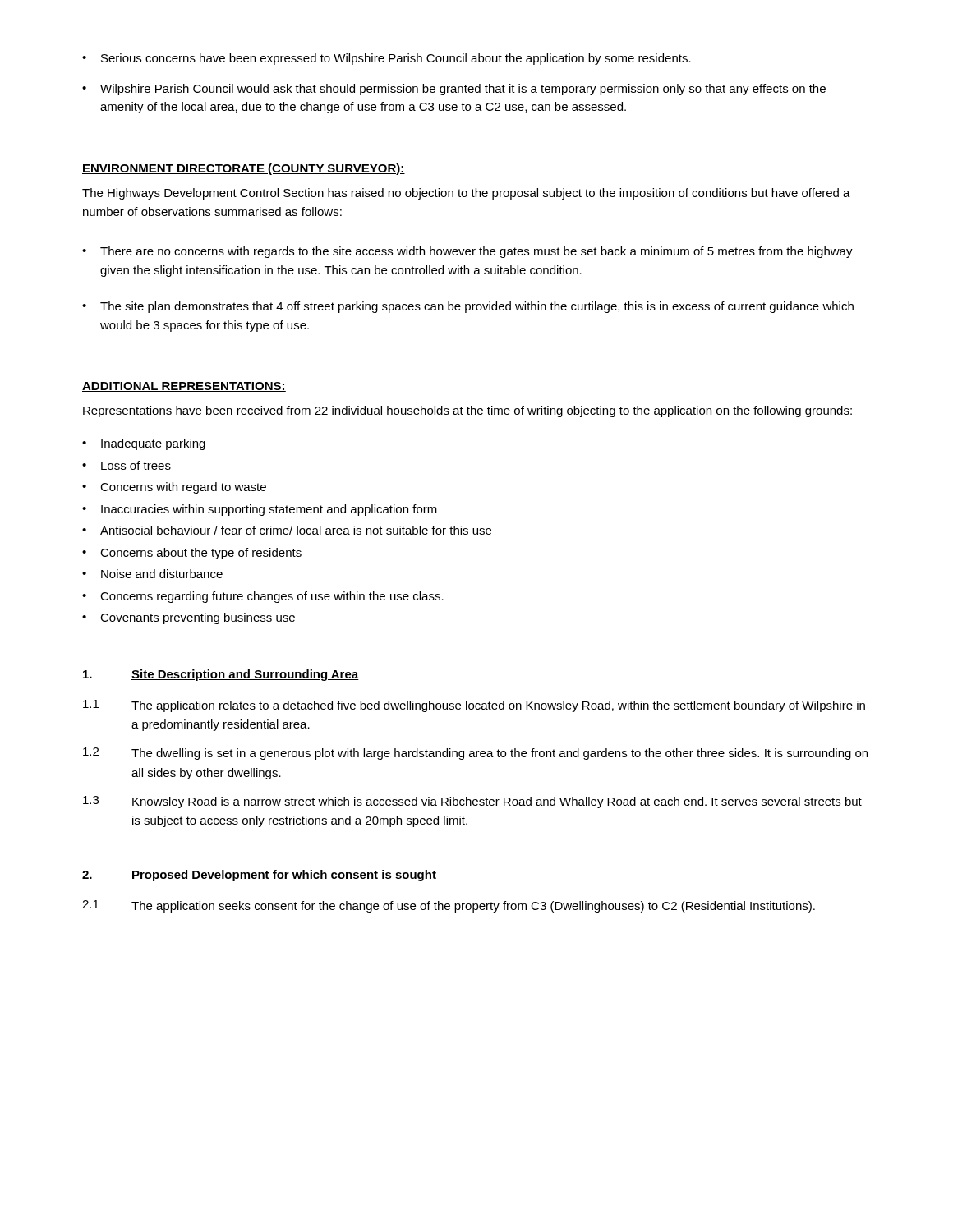Screen dimensions: 1232x953
Task: Select the text starting "2 The dwelling is set"
Action: coord(476,763)
